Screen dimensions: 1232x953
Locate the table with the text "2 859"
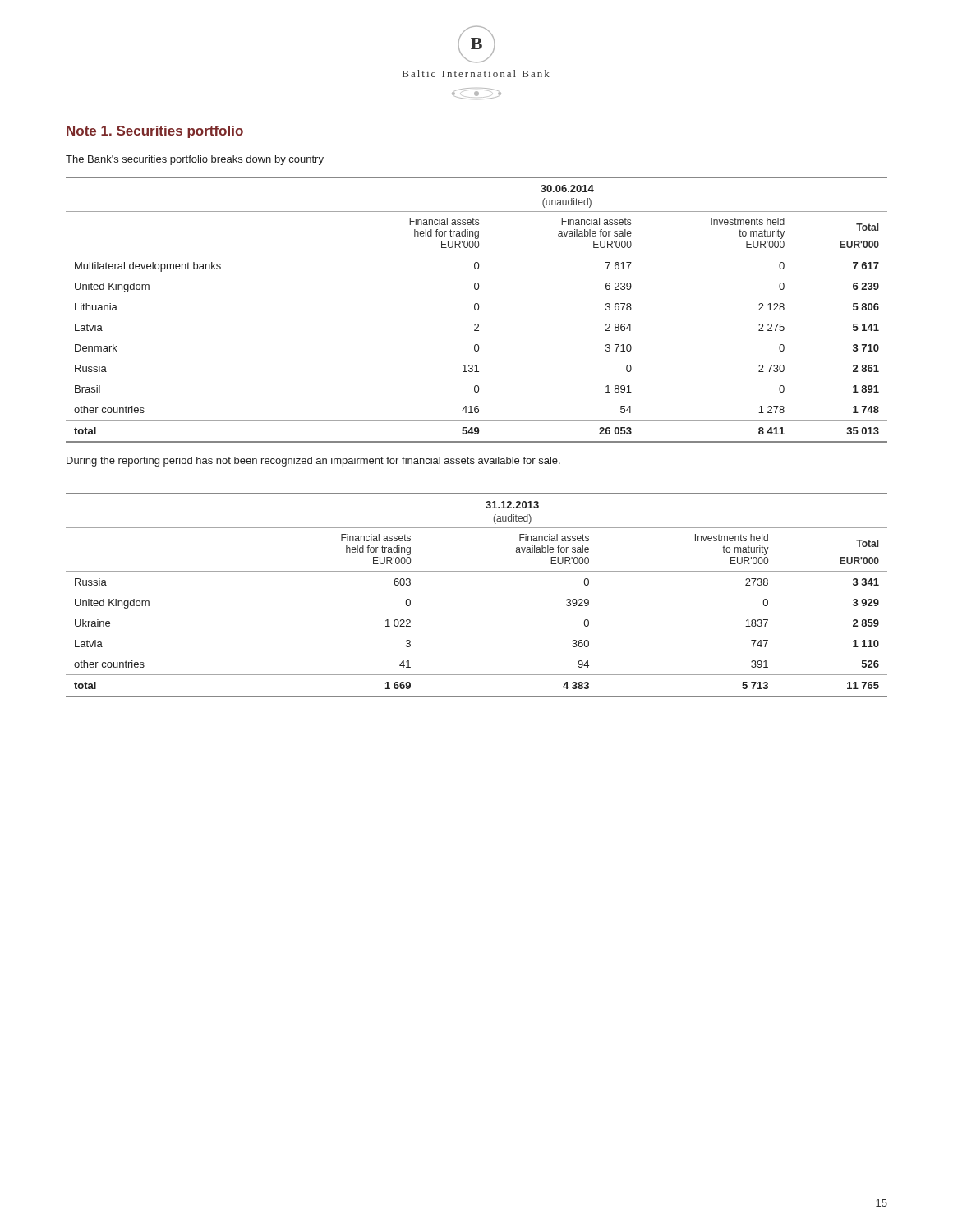point(476,595)
